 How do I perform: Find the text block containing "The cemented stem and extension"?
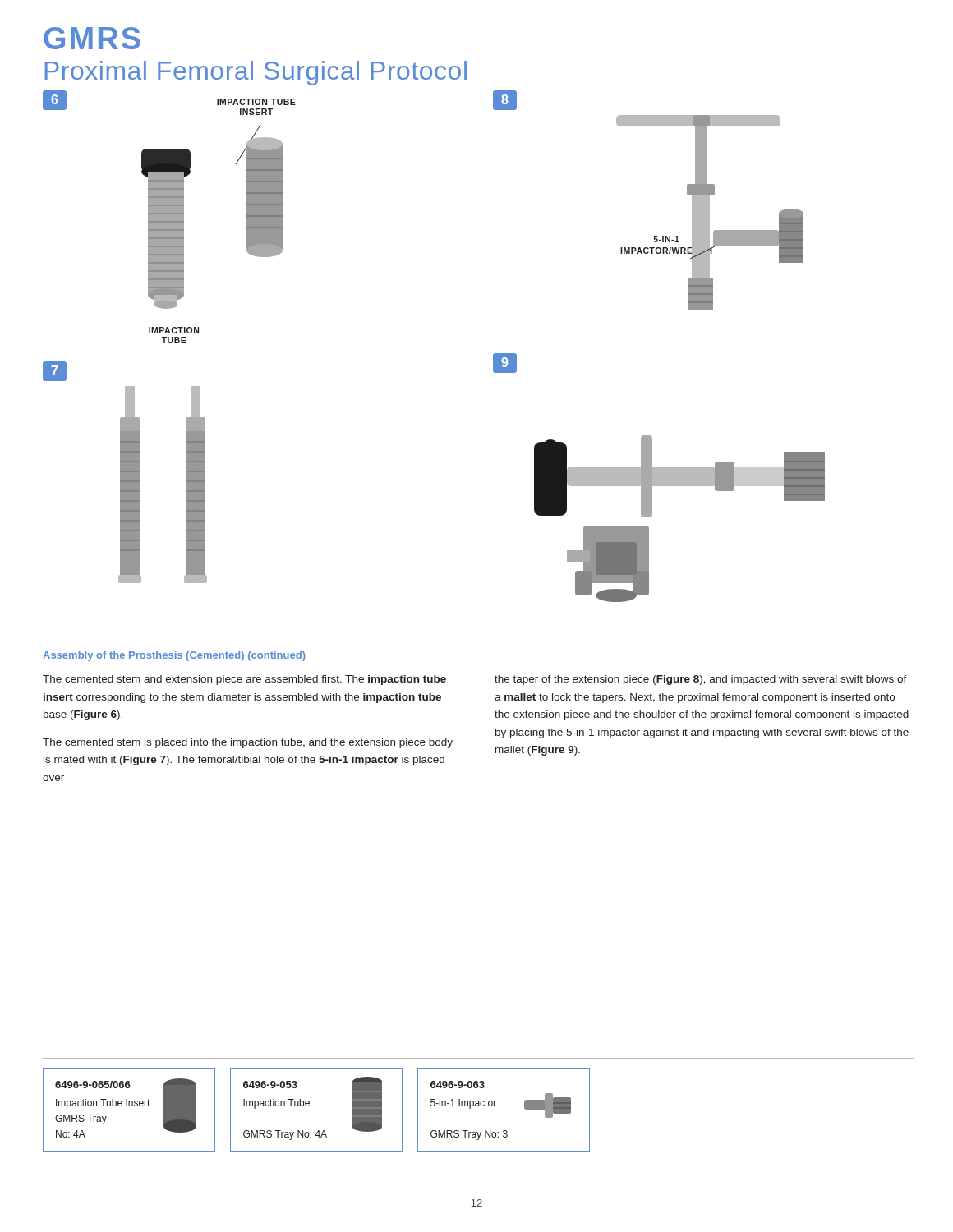coord(239,680)
